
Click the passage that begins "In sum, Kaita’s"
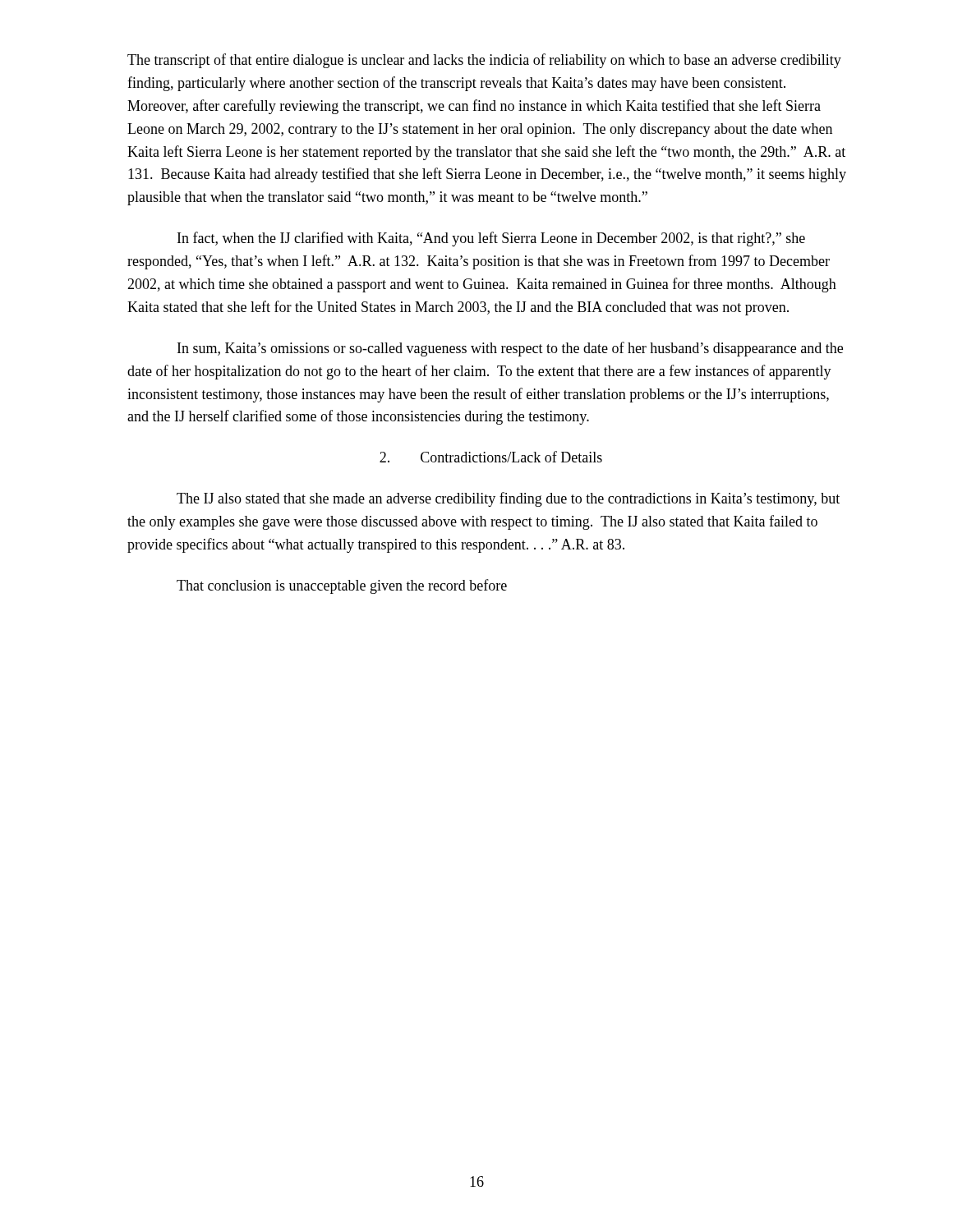[x=485, y=382]
